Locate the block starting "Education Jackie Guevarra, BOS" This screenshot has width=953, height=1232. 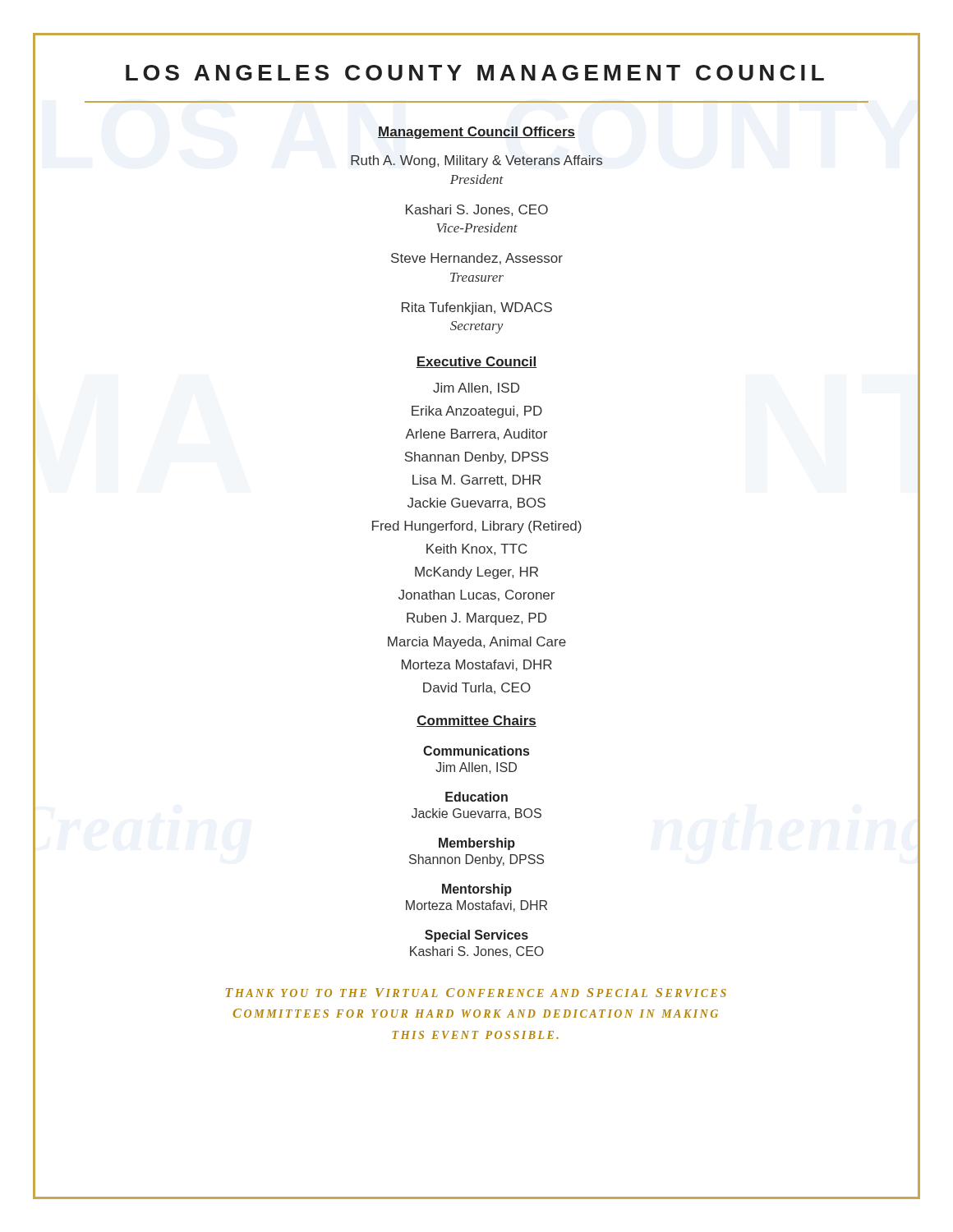pyautogui.click(x=476, y=805)
